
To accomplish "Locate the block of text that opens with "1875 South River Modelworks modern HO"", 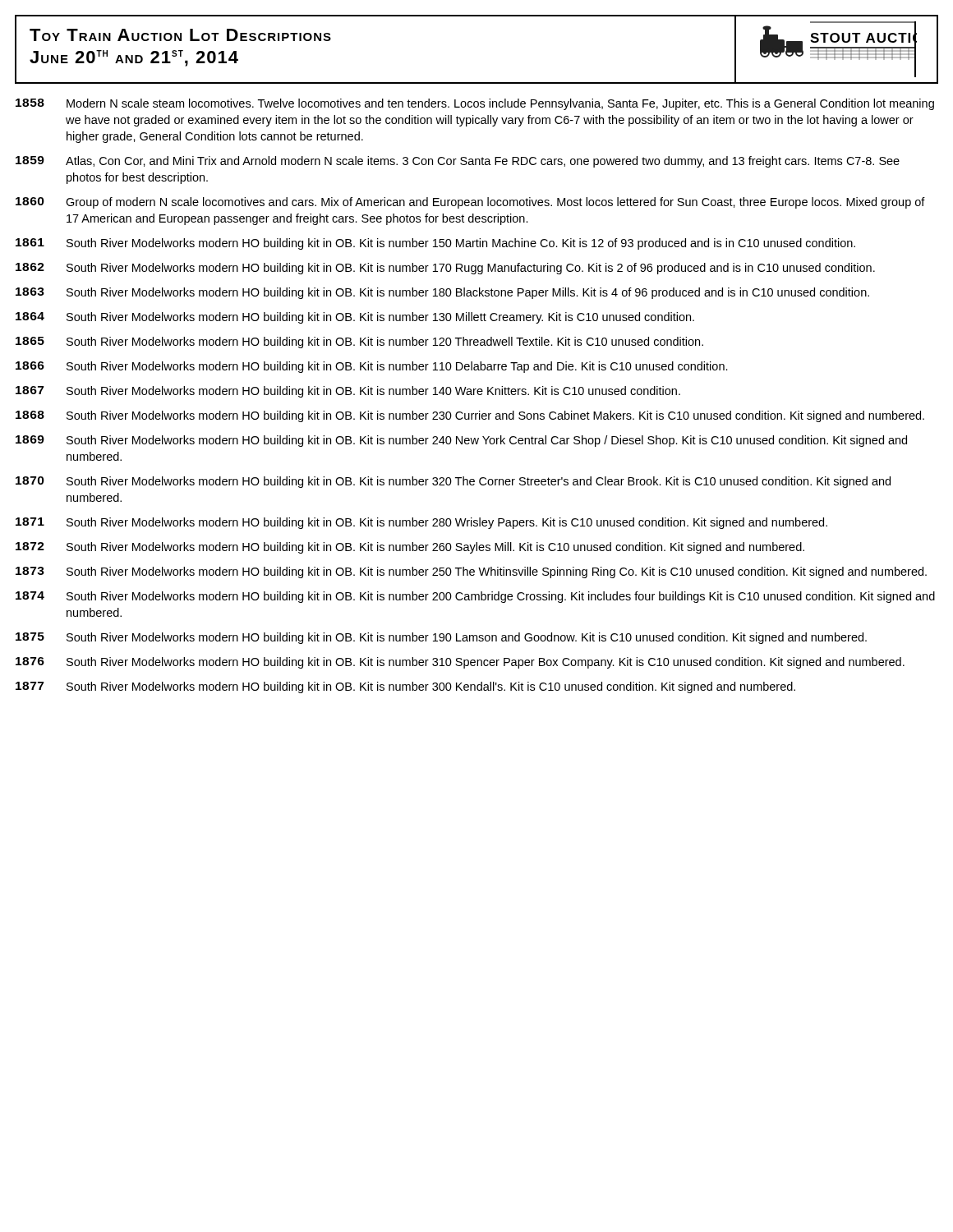I will click(476, 637).
